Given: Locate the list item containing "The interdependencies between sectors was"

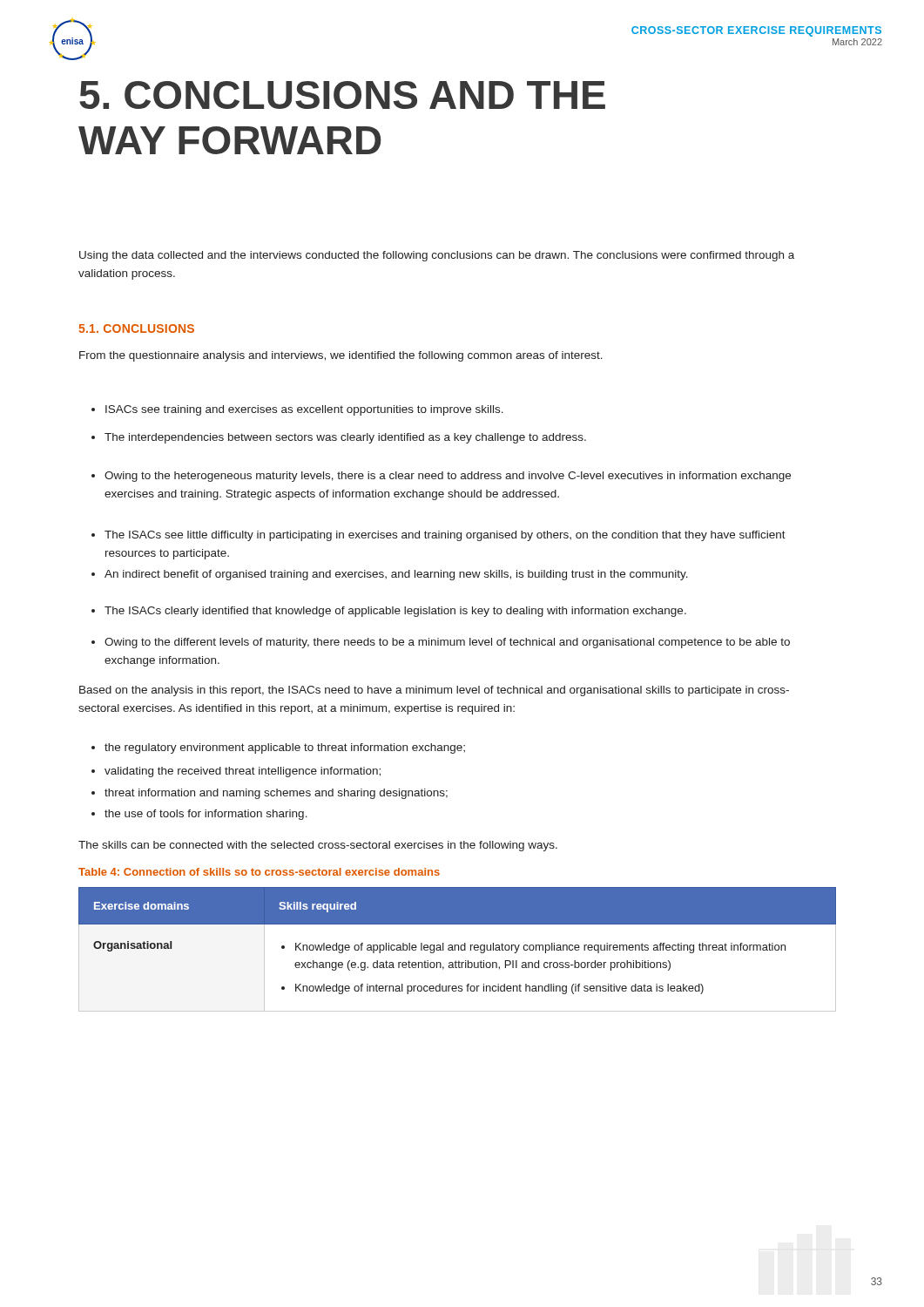Looking at the screenshot, I should point(444,438).
